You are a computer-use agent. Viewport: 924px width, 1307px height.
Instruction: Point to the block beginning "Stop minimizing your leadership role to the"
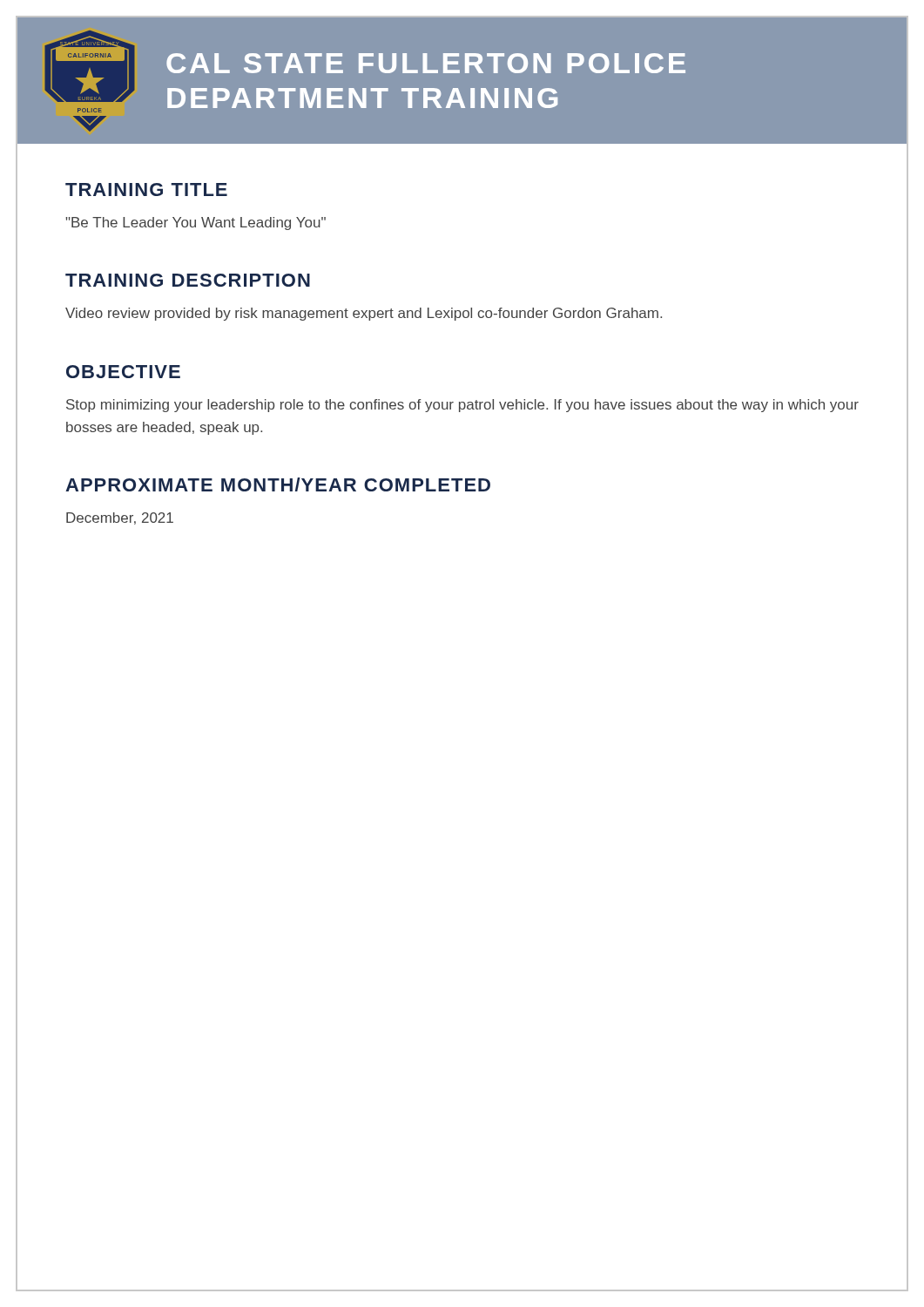[x=462, y=416]
